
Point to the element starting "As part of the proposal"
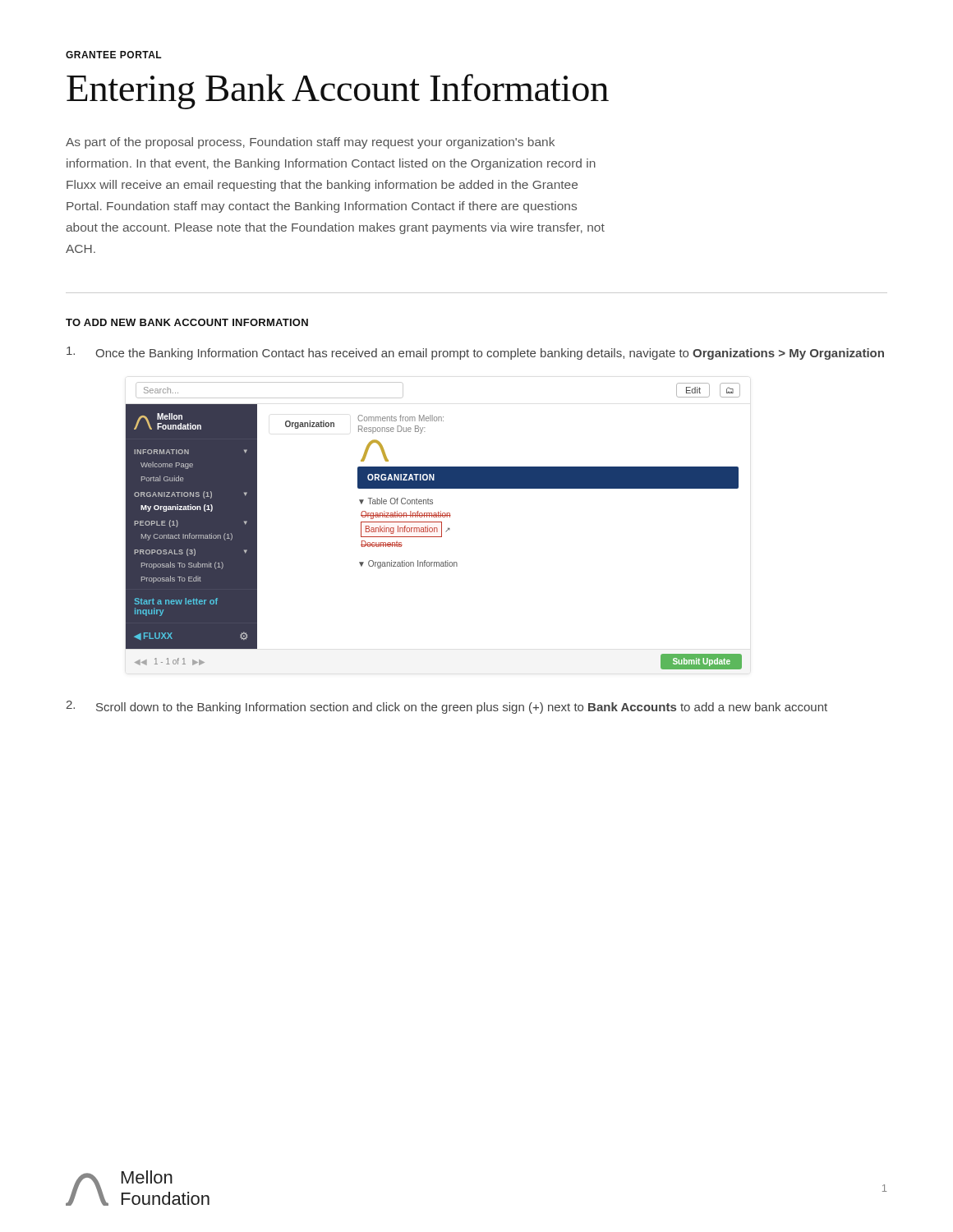335,195
